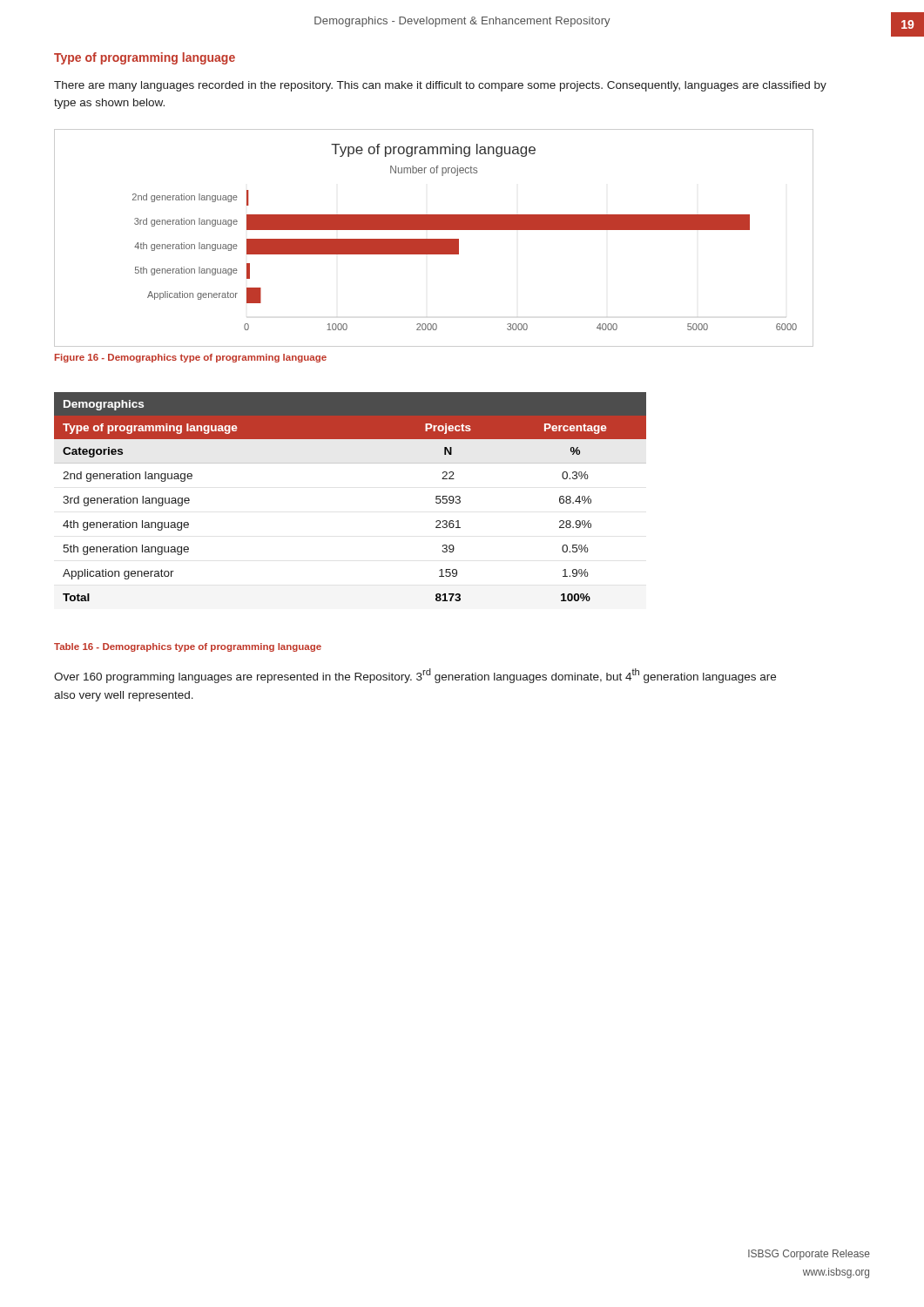Find the caption that reads "Figure 16 - Demographics type"
Screen dimensions: 1307x924
click(190, 357)
